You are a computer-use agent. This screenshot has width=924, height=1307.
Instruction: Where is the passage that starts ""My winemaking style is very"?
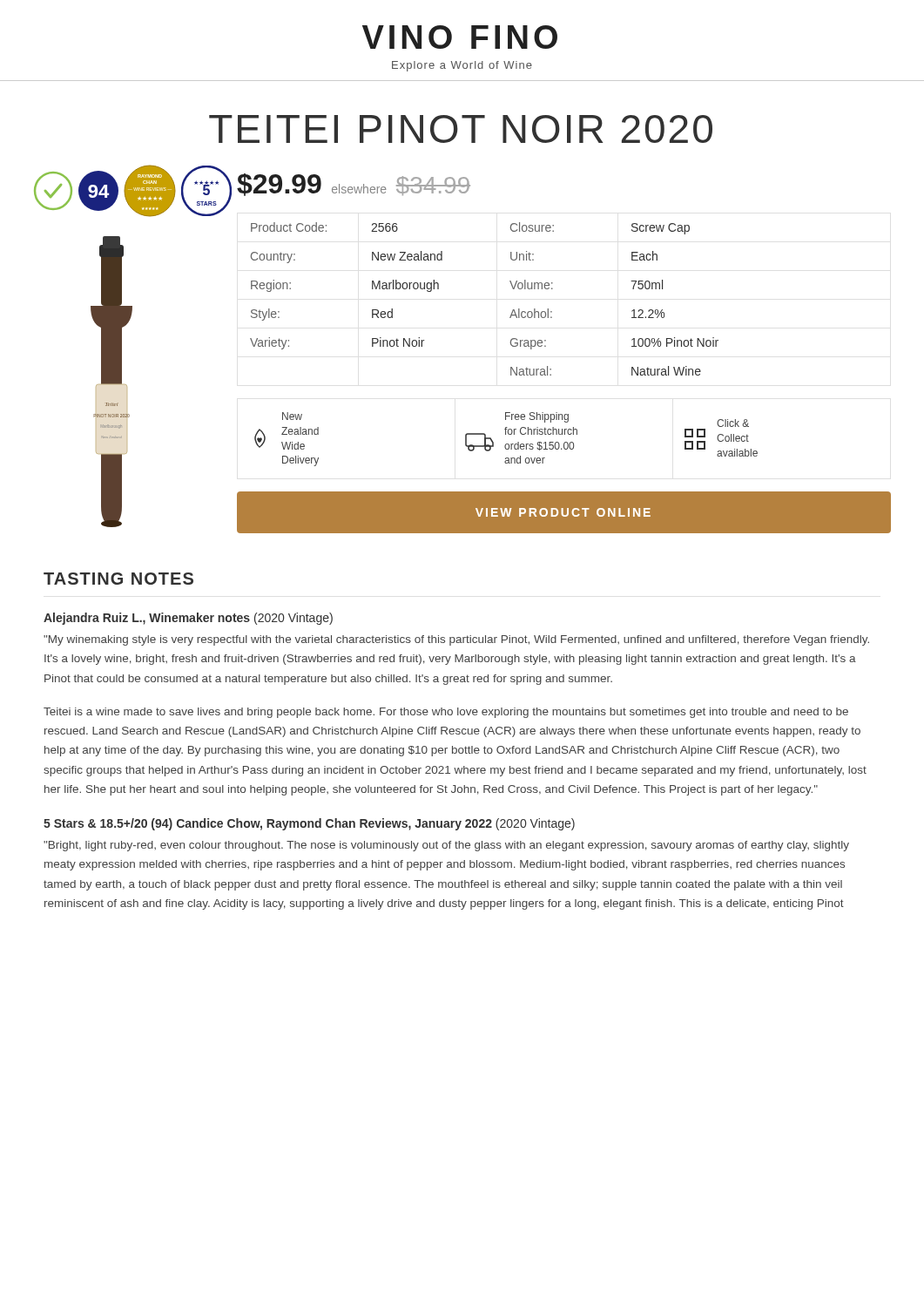pos(457,659)
